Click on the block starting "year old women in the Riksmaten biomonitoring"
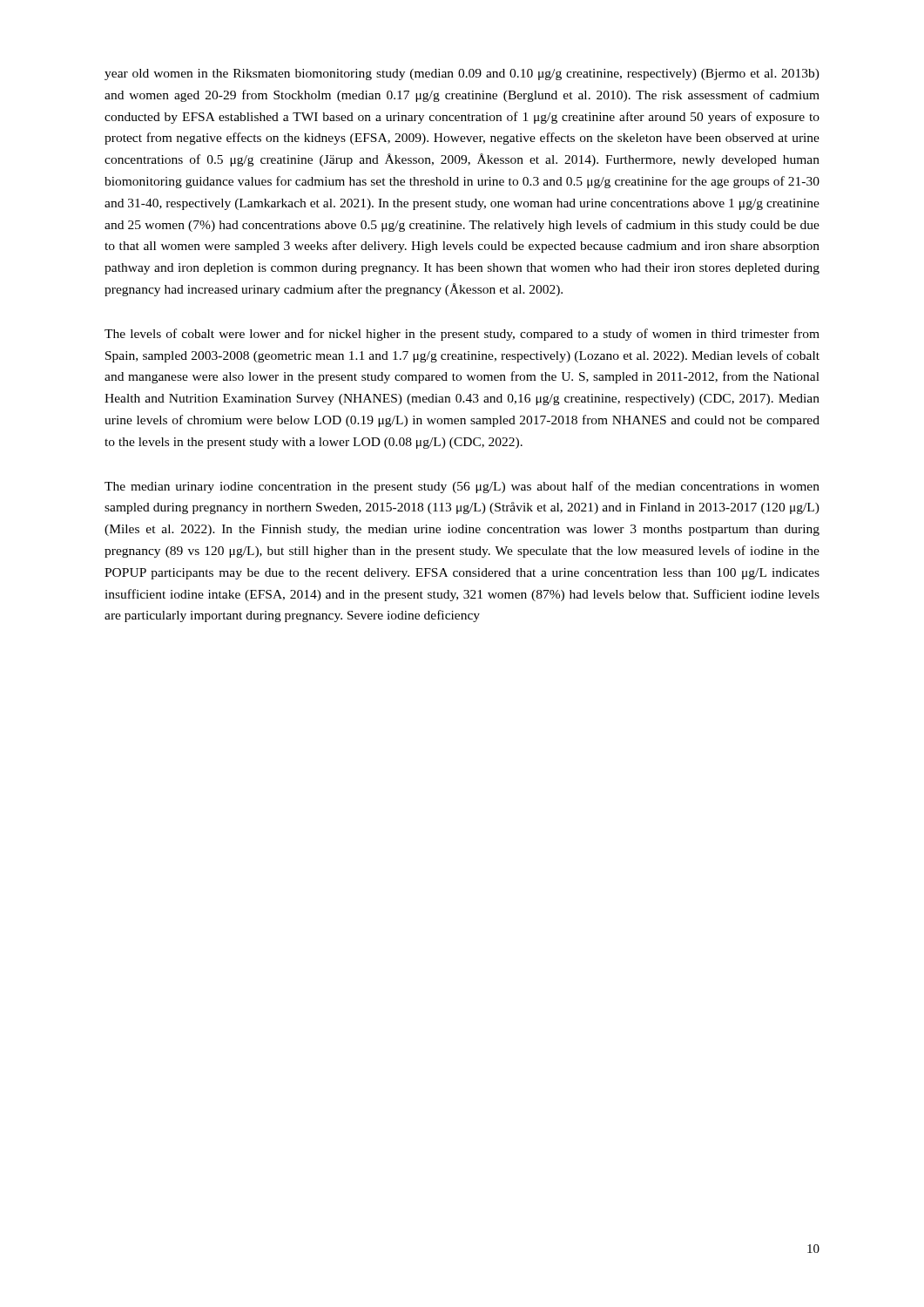This screenshot has height=1307, width=924. [x=462, y=181]
